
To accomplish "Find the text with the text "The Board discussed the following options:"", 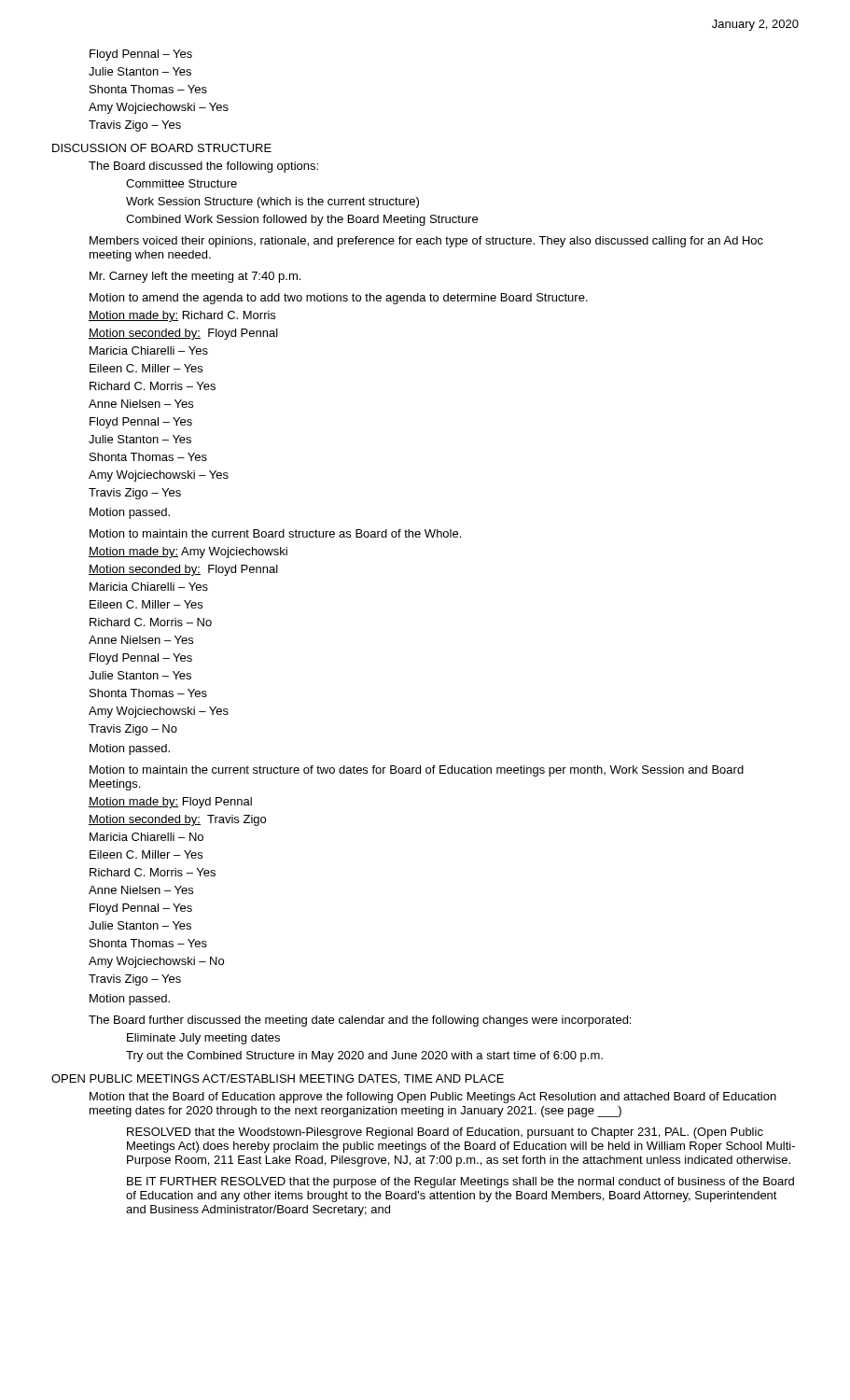I will [x=203, y=167].
